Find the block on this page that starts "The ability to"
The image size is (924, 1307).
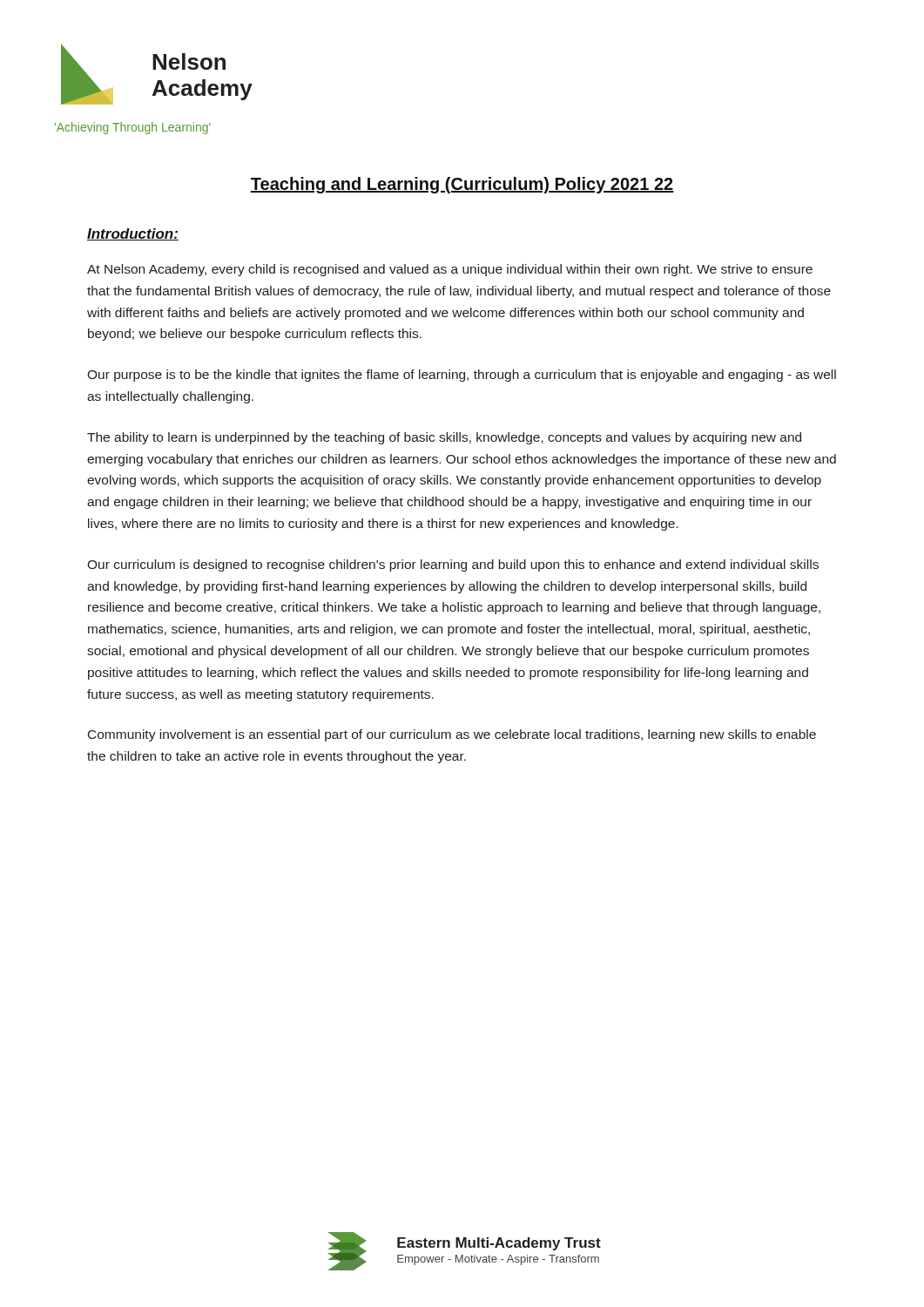462,480
